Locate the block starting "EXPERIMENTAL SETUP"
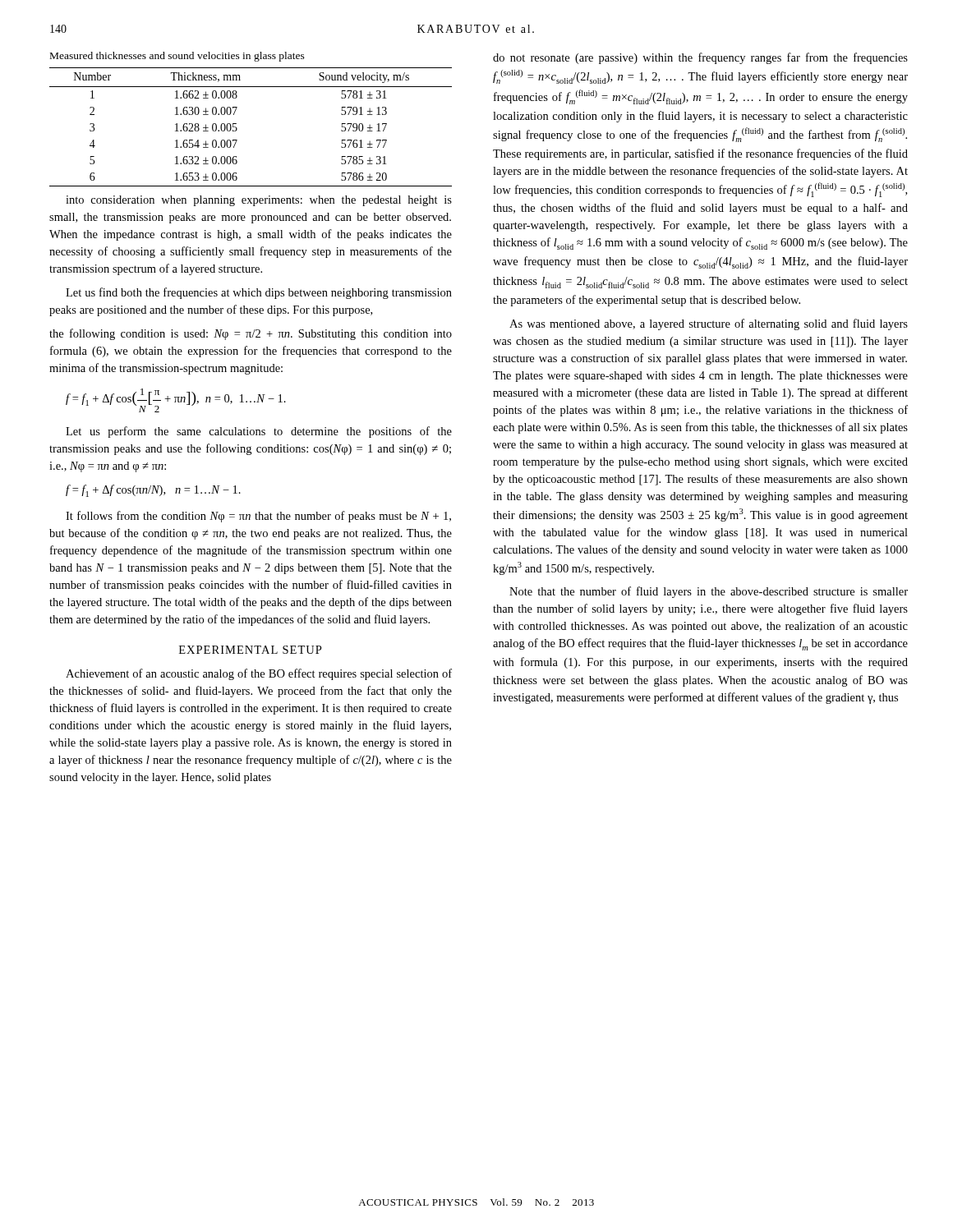Screen dimensions: 1232x953 point(251,650)
